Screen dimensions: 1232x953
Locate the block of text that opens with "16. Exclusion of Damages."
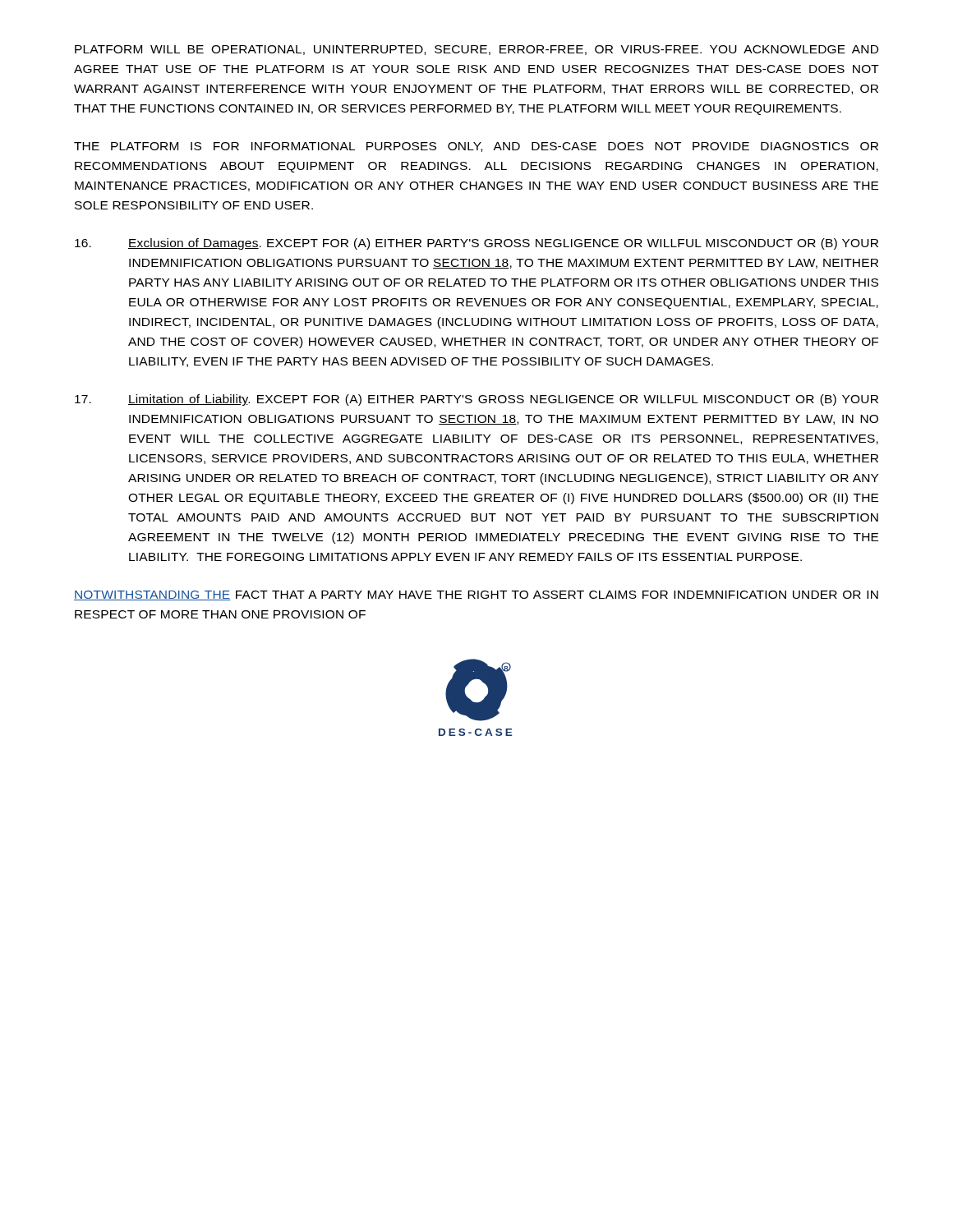[476, 302]
